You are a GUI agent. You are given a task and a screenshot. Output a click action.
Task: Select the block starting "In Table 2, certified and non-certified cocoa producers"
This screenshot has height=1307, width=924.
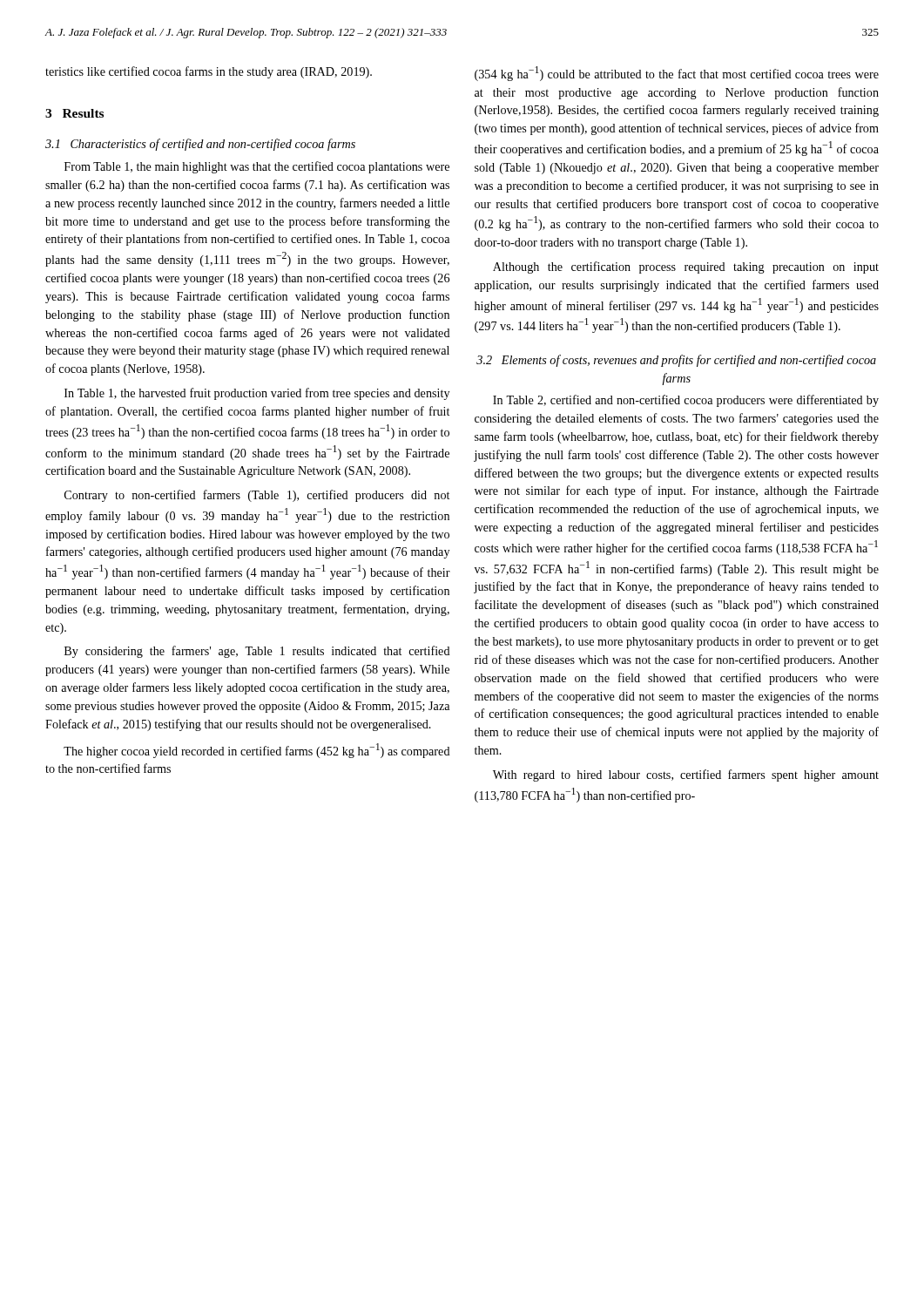(676, 598)
